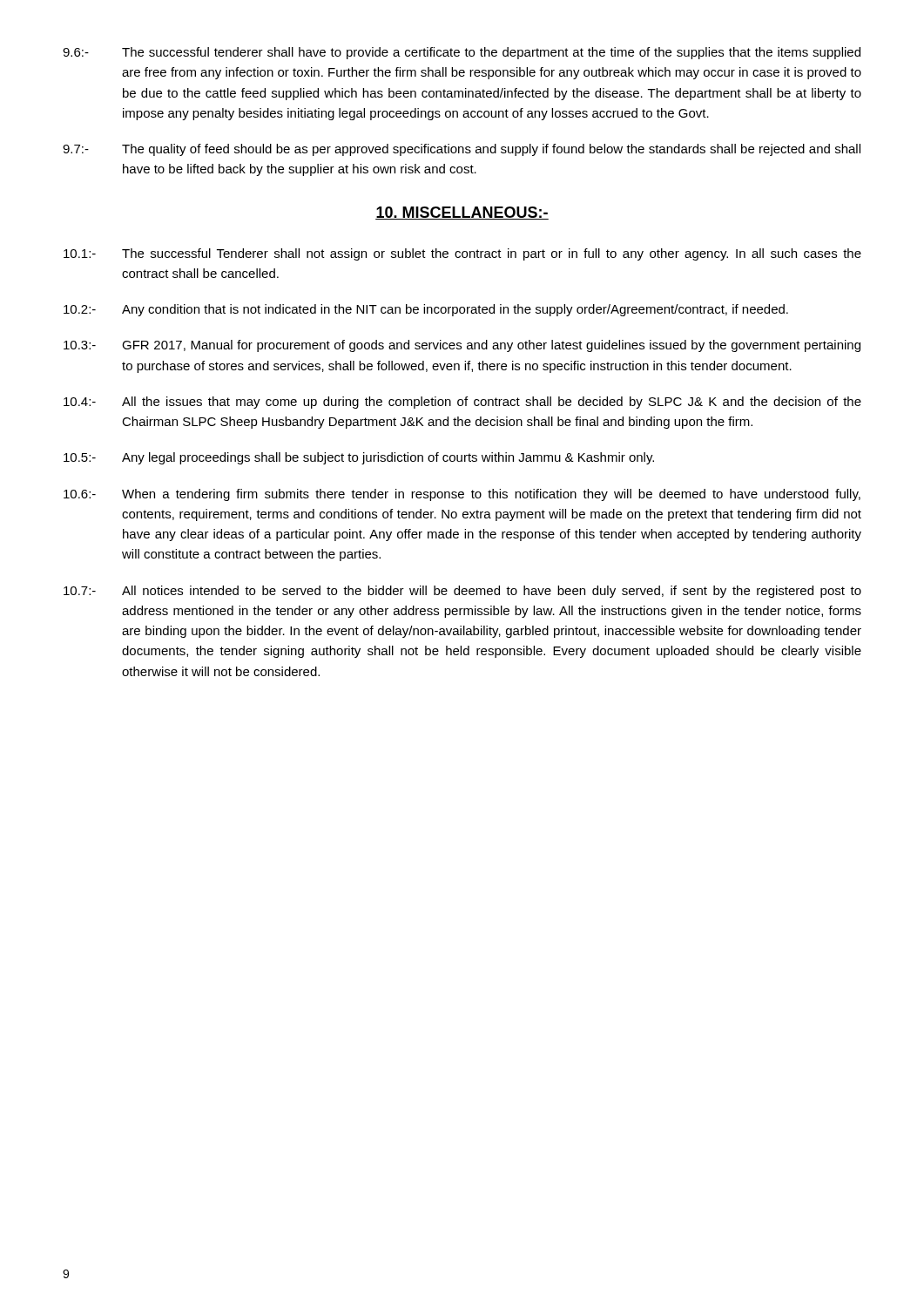Point to the text starting "10.3:- GFR 2017, Manual for procurement"
Image resolution: width=924 pixels, height=1307 pixels.
[x=462, y=355]
